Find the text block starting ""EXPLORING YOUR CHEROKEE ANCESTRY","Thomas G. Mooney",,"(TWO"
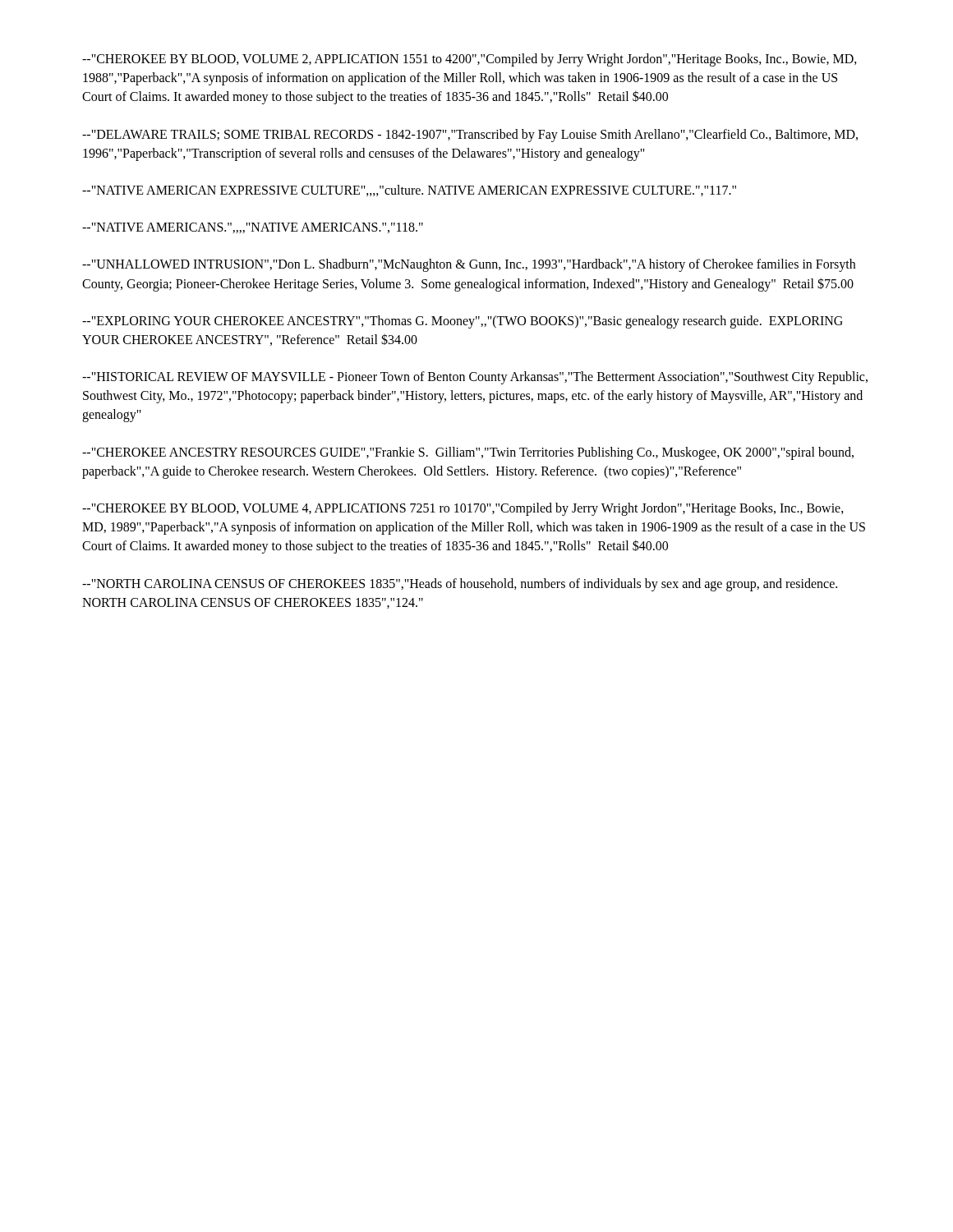Image resolution: width=953 pixels, height=1232 pixels. [x=463, y=330]
